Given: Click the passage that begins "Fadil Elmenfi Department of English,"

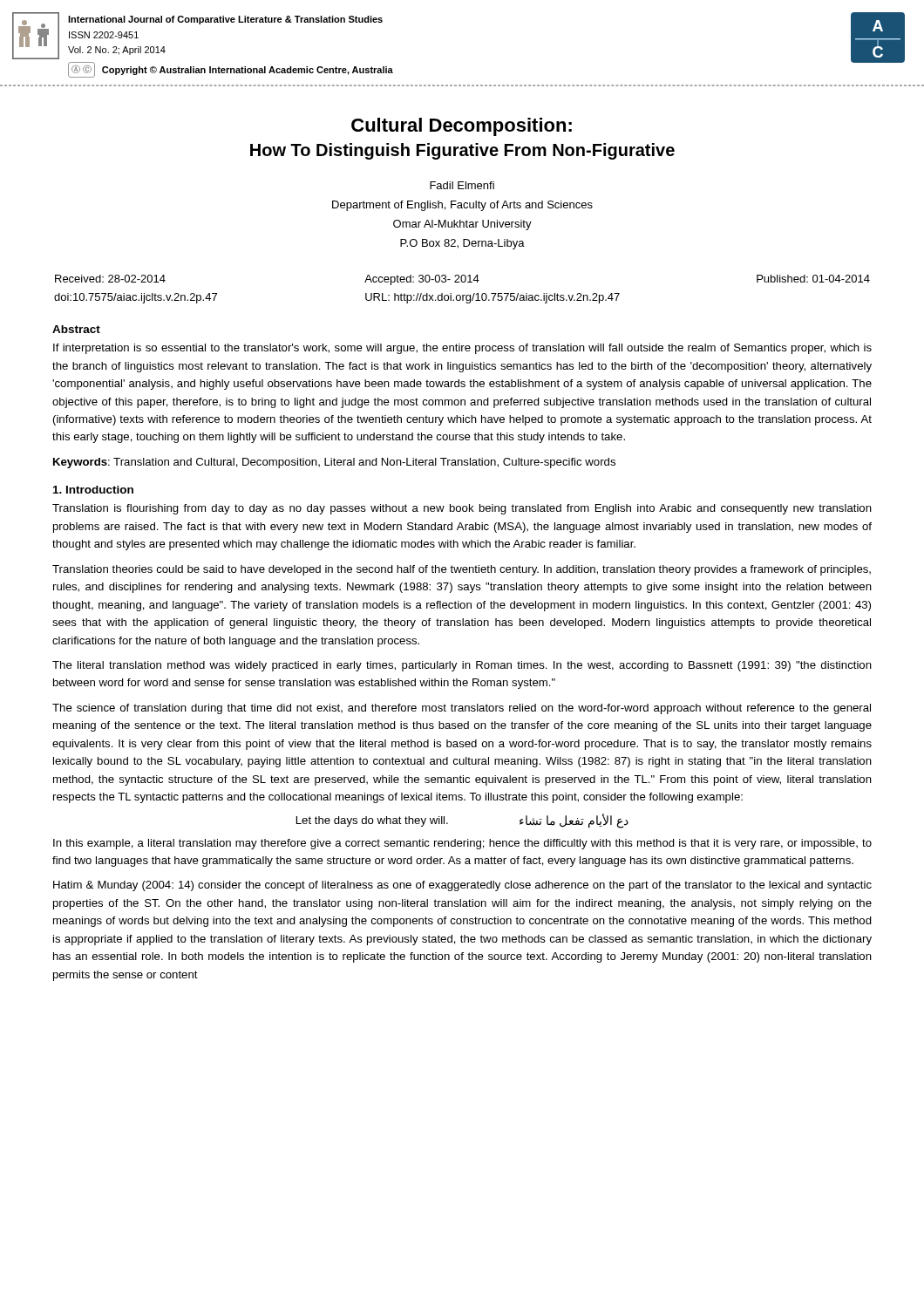Looking at the screenshot, I should 462,214.
